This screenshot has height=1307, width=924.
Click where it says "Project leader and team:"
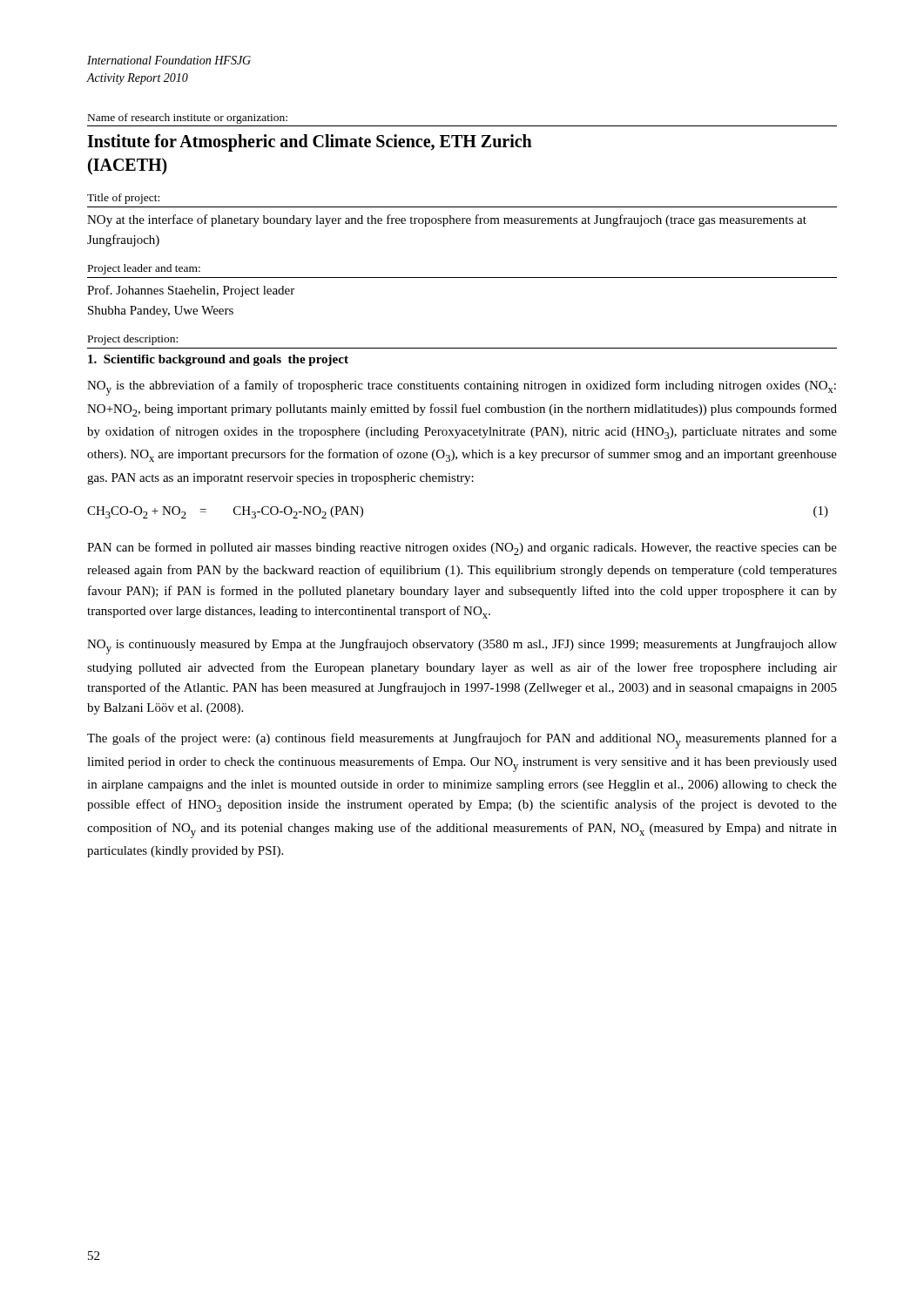(144, 268)
